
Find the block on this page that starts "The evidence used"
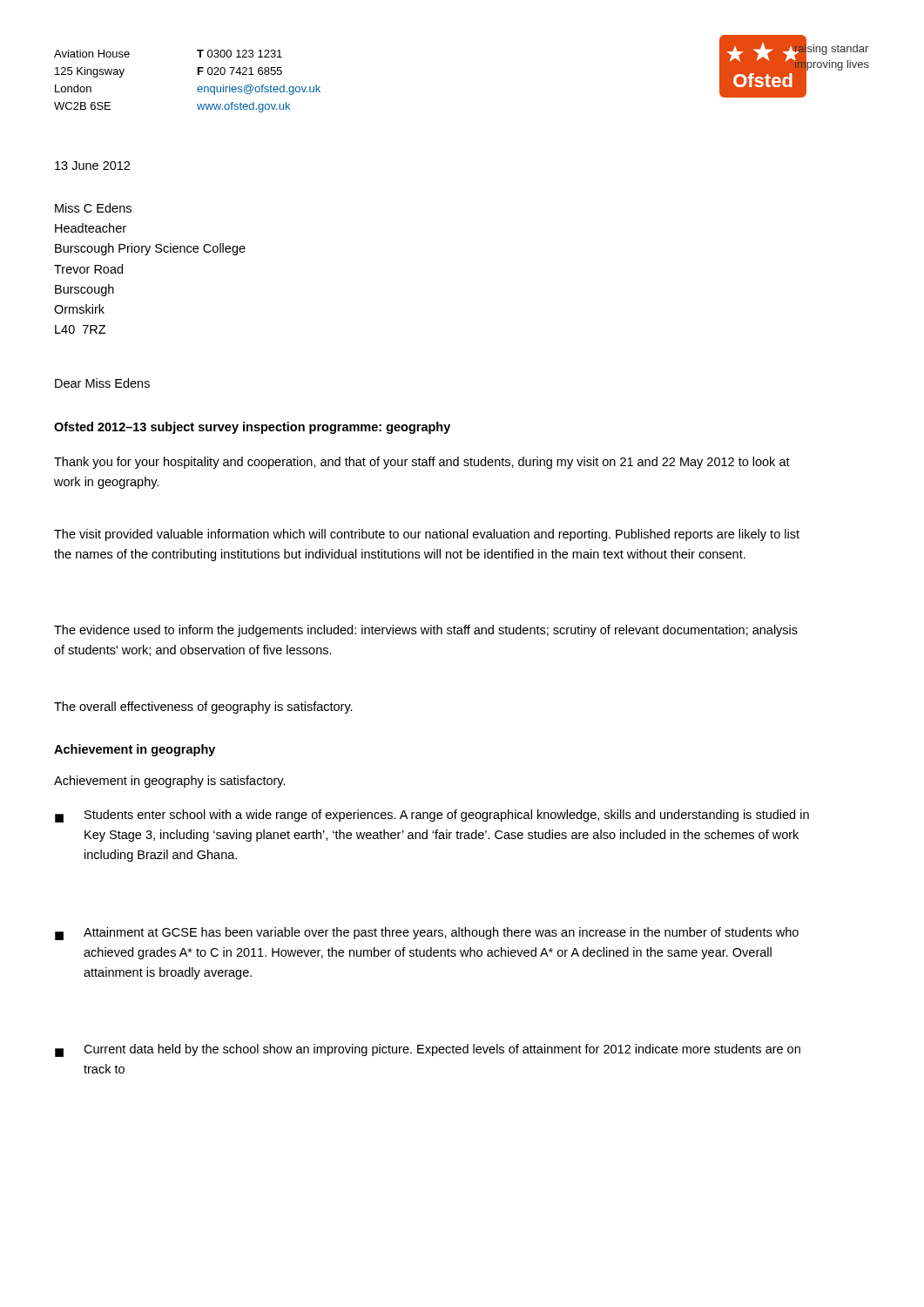[x=426, y=640]
